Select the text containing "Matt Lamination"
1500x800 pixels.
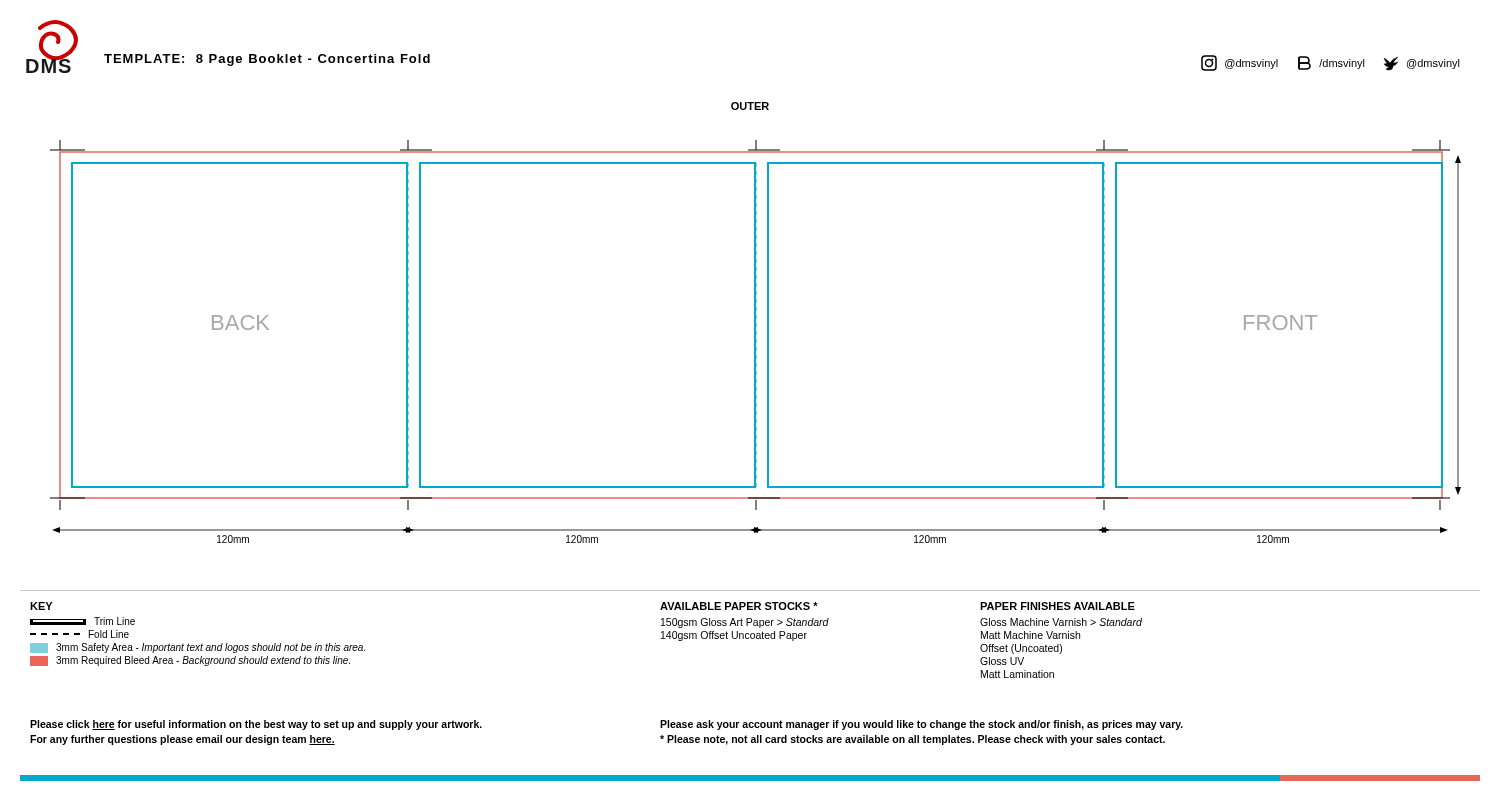pos(1017,674)
